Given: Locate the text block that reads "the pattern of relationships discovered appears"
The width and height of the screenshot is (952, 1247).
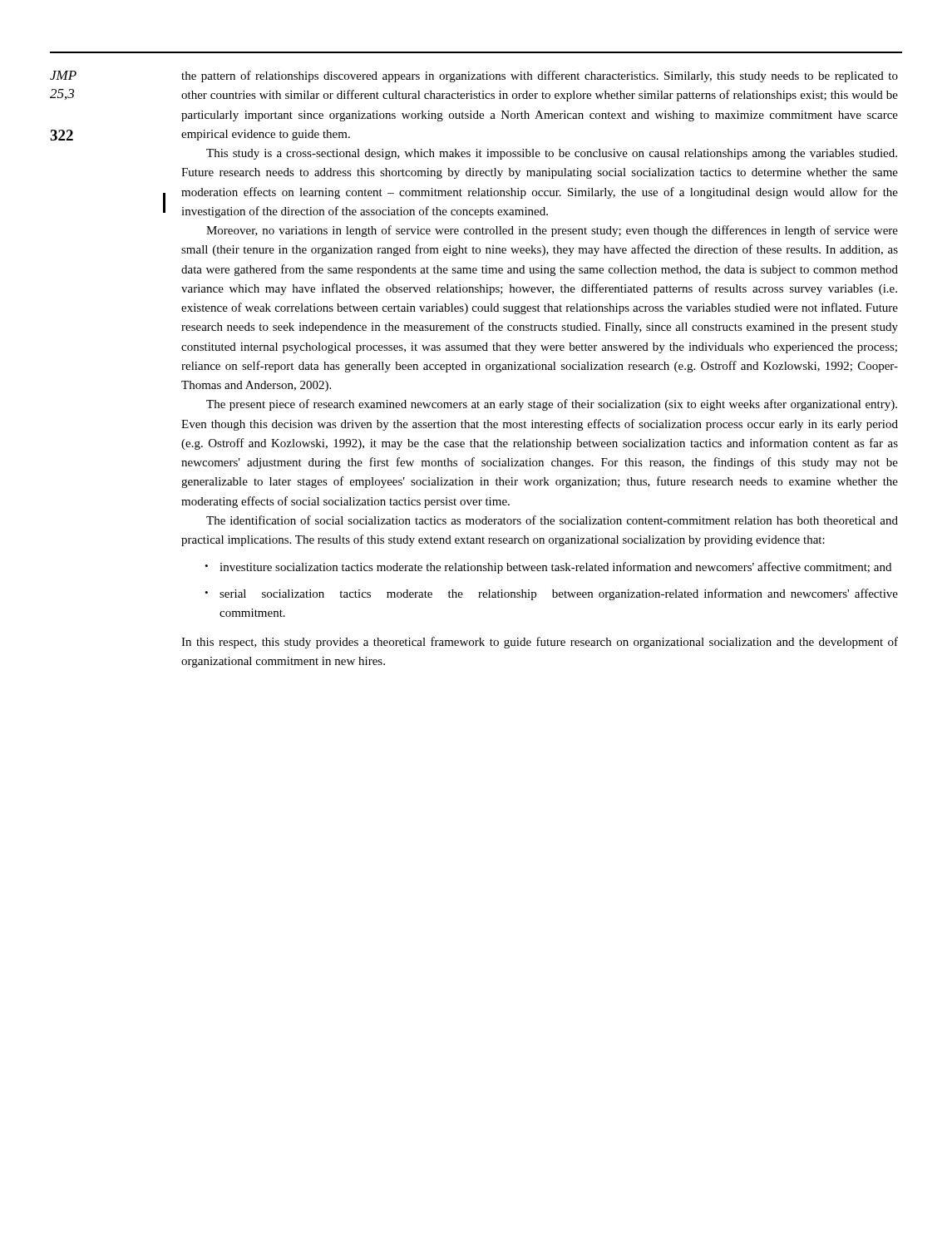Looking at the screenshot, I should pos(540,105).
